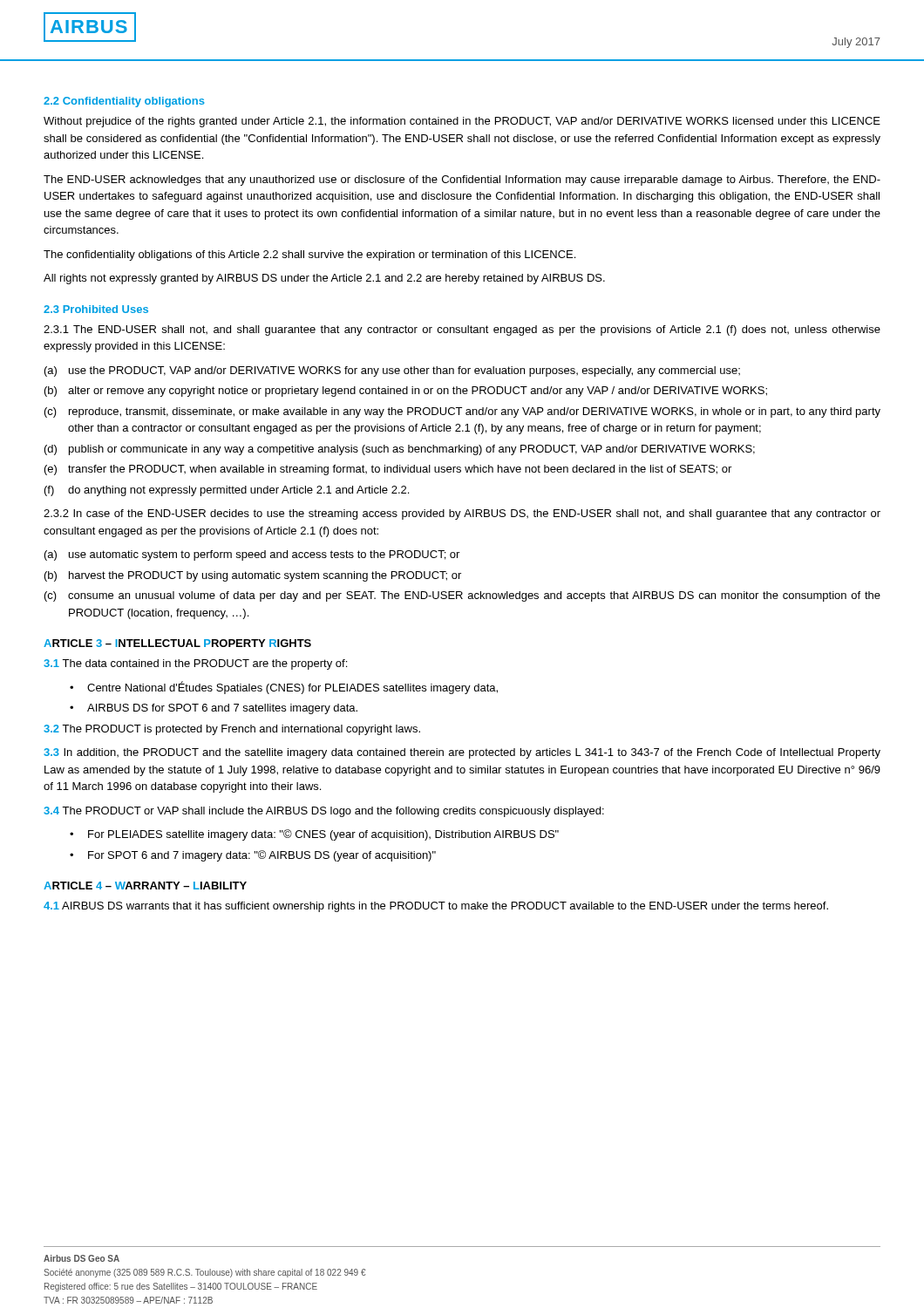This screenshot has height=1308, width=924.
Task: Locate the block of text that opens with "(b) harvest the PRODUCT by using automatic"
Action: coord(462,575)
